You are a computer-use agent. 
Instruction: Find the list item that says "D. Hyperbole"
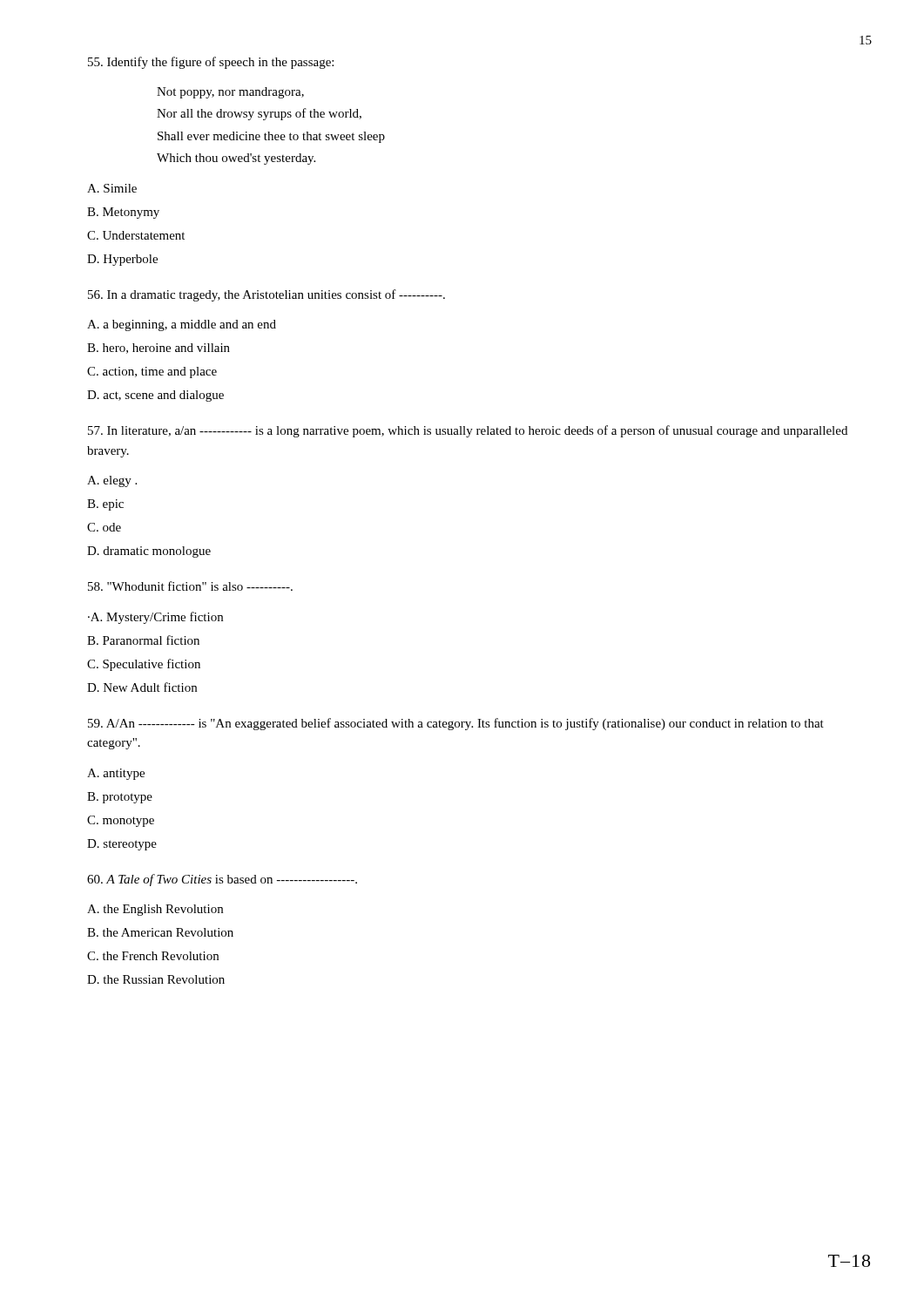tap(123, 258)
